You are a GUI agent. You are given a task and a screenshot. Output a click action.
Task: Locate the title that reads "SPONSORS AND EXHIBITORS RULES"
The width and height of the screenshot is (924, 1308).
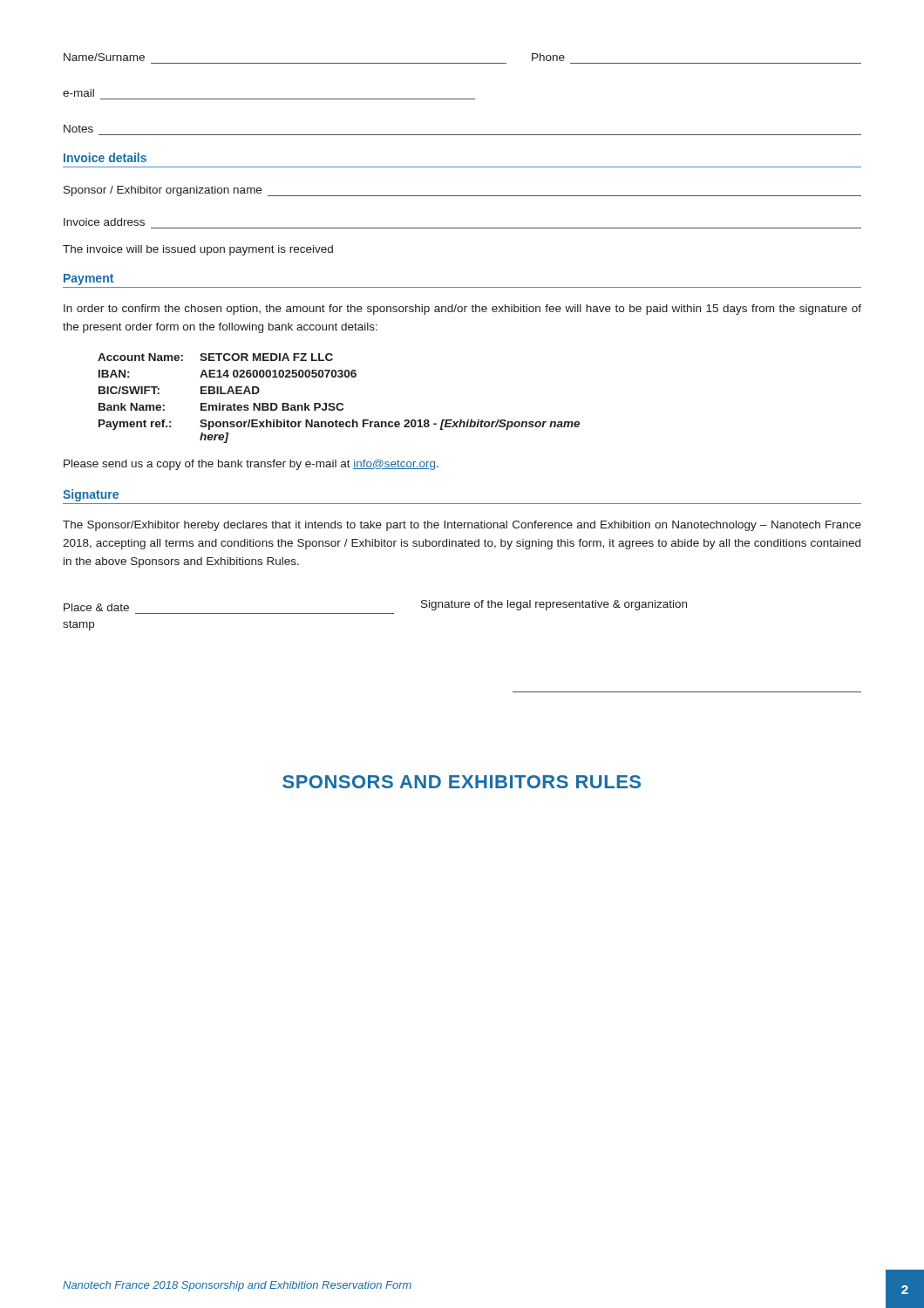tap(462, 781)
